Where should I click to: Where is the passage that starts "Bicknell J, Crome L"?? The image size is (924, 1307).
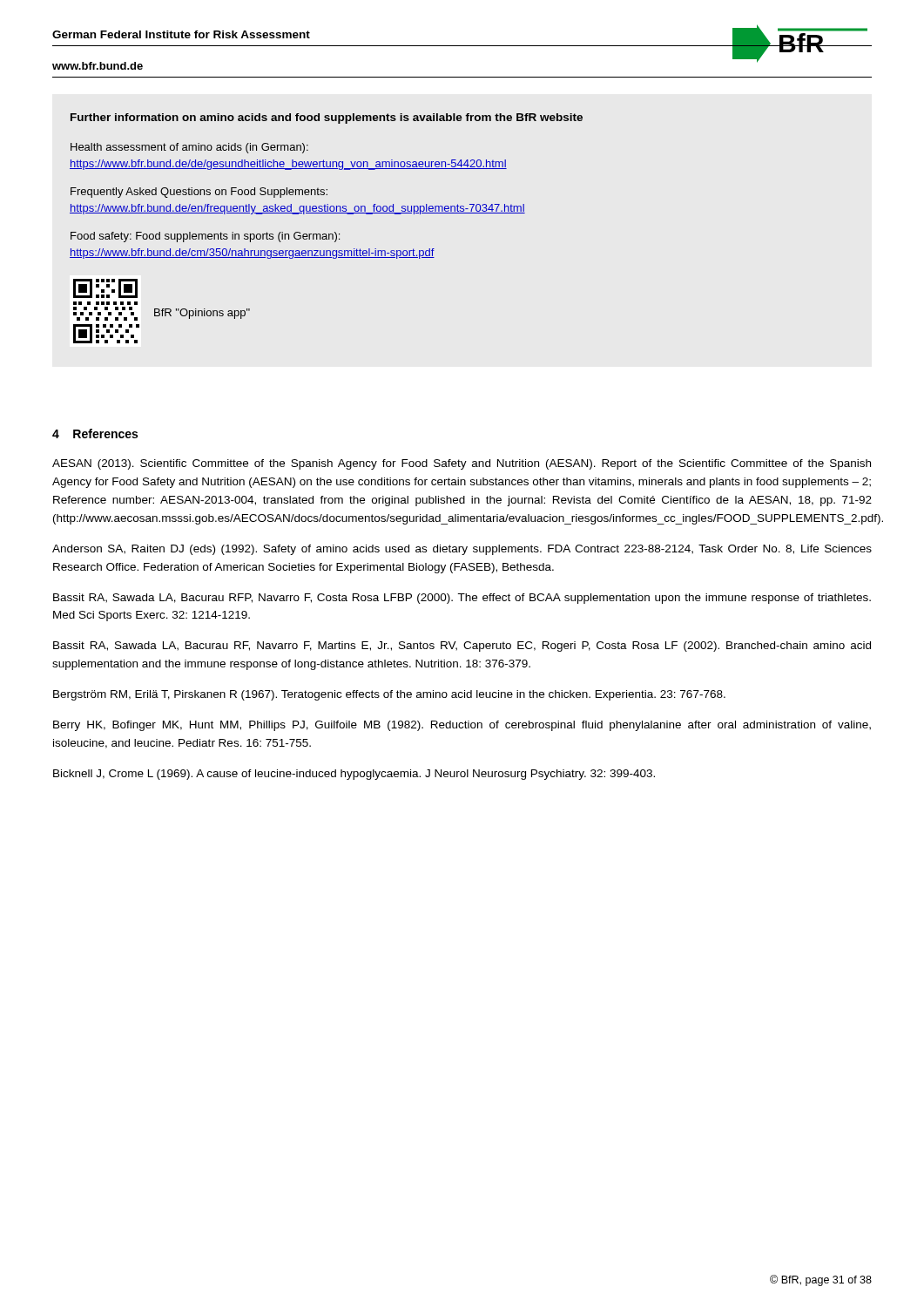(354, 773)
